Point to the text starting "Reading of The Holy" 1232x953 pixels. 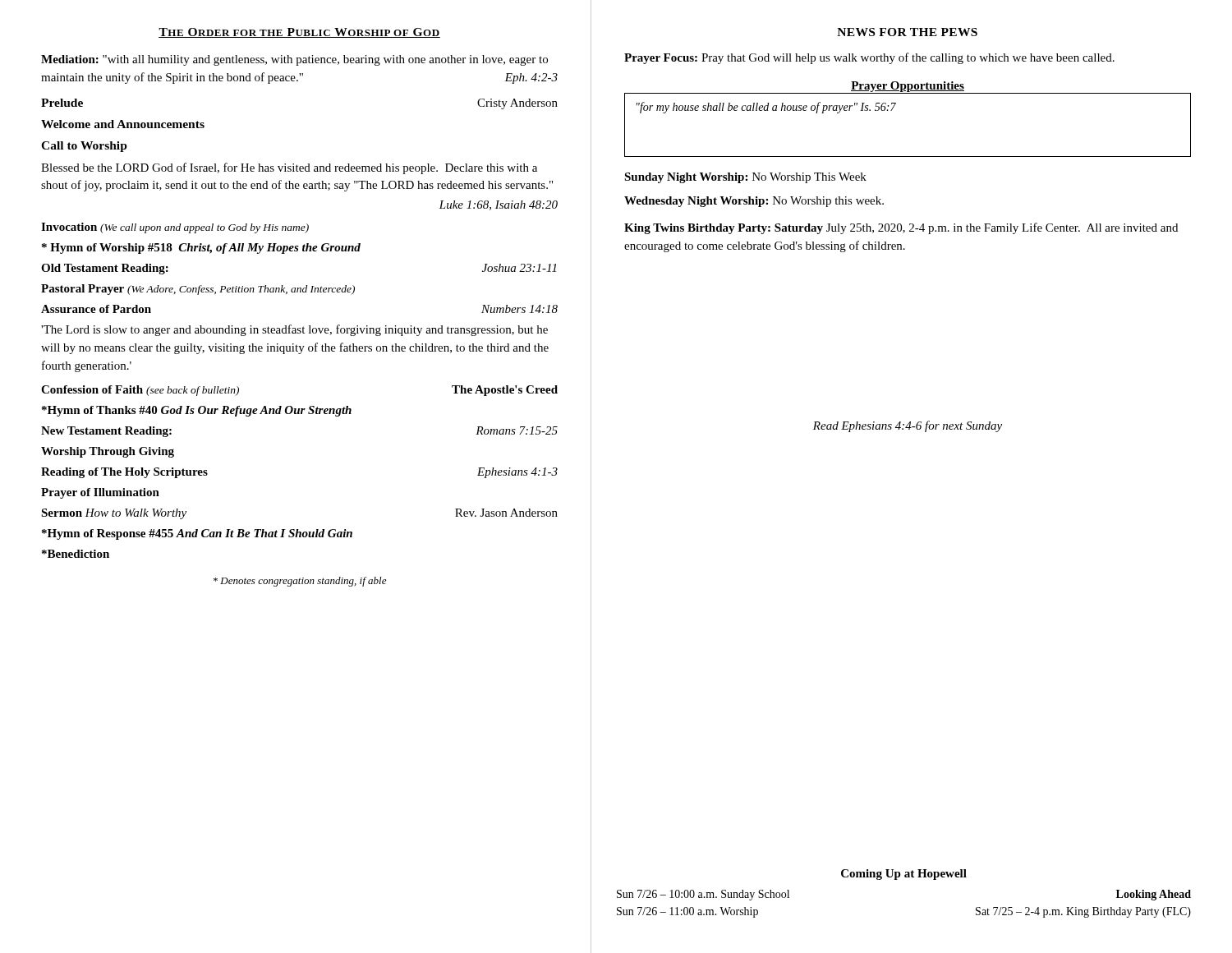pyautogui.click(x=129, y=471)
